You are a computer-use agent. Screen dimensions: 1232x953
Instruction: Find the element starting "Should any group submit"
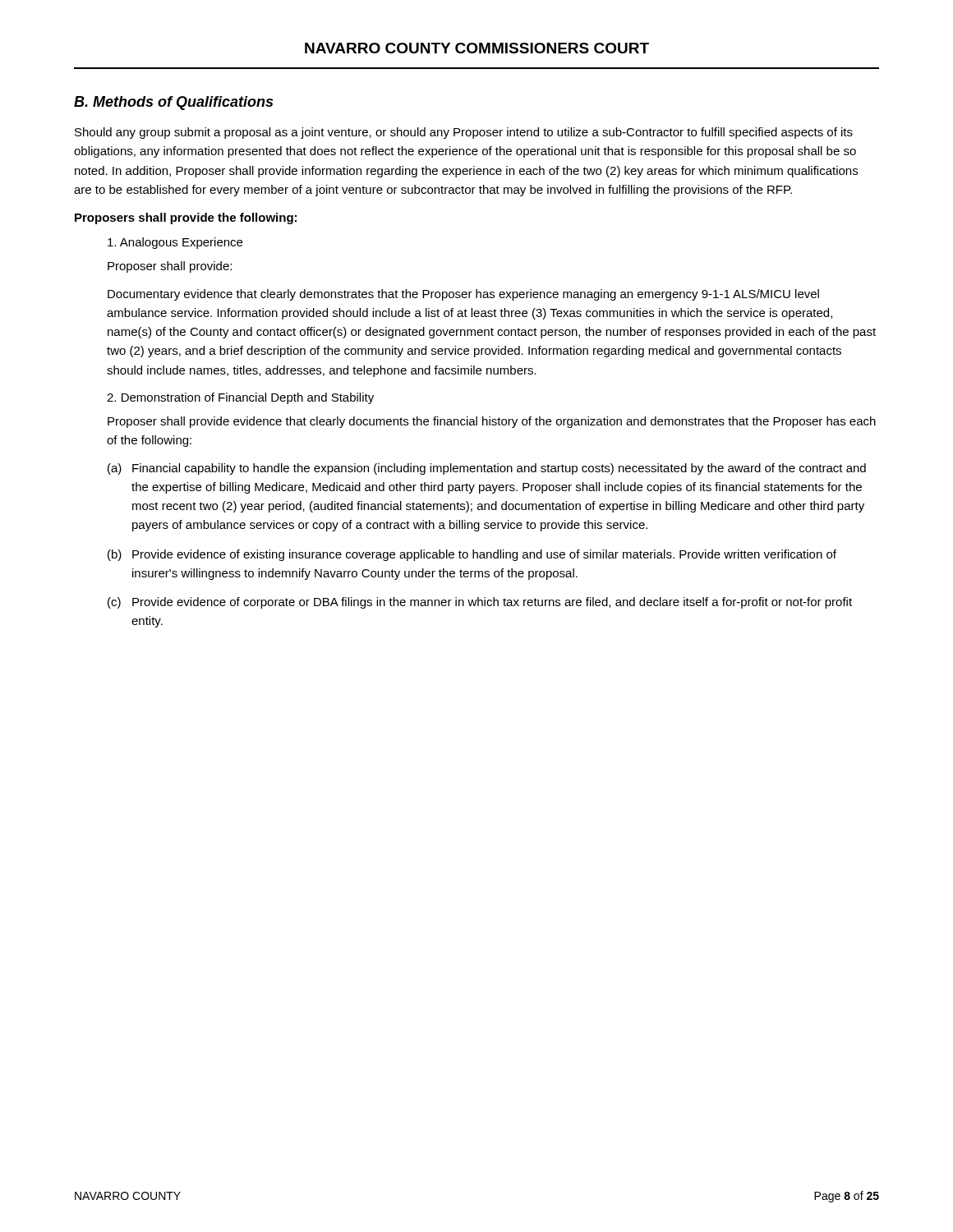click(466, 160)
